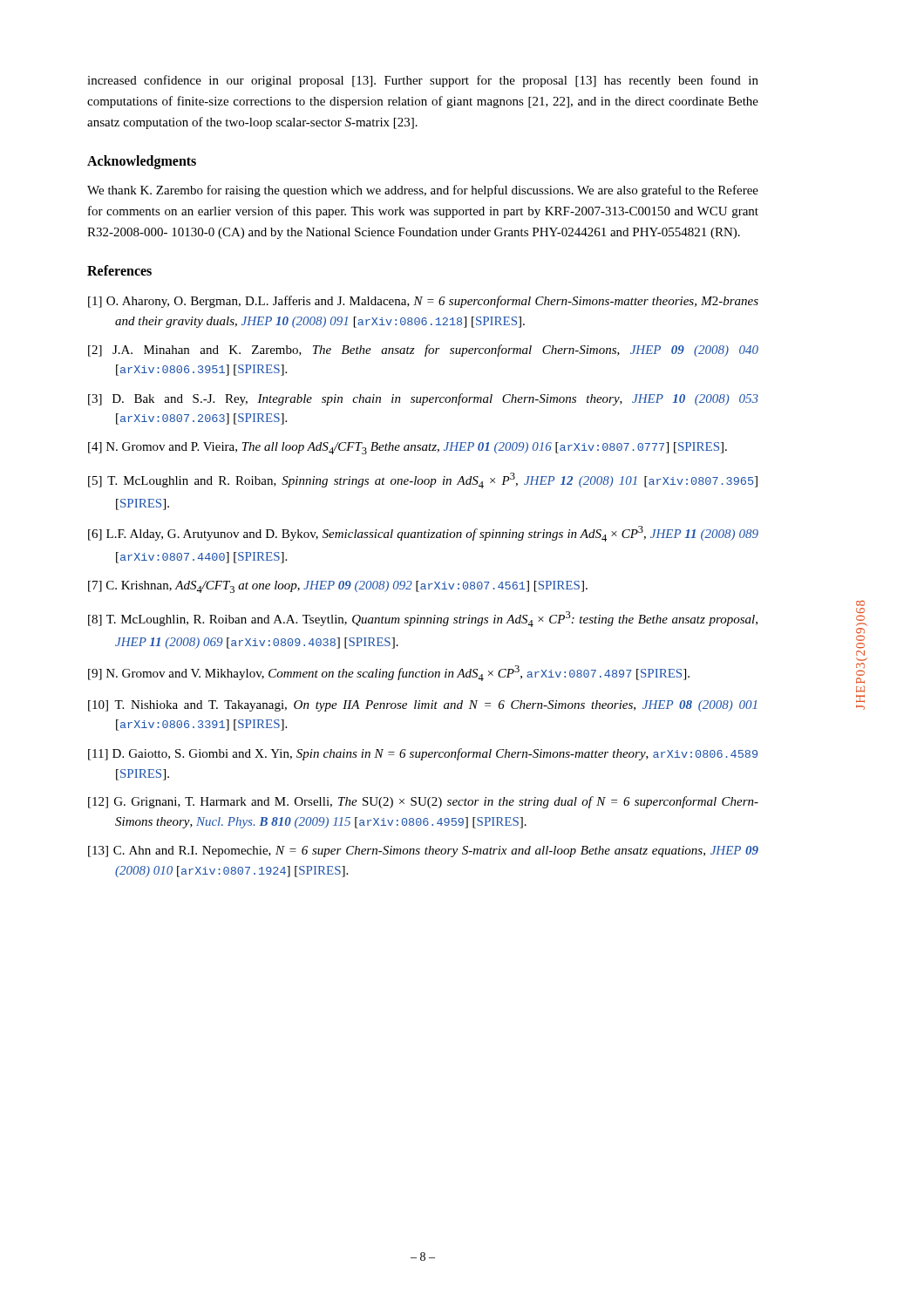The width and height of the screenshot is (924, 1308).
Task: Find the block on this page that starts "[2] J.A. Minahan and"
Action: 423,360
